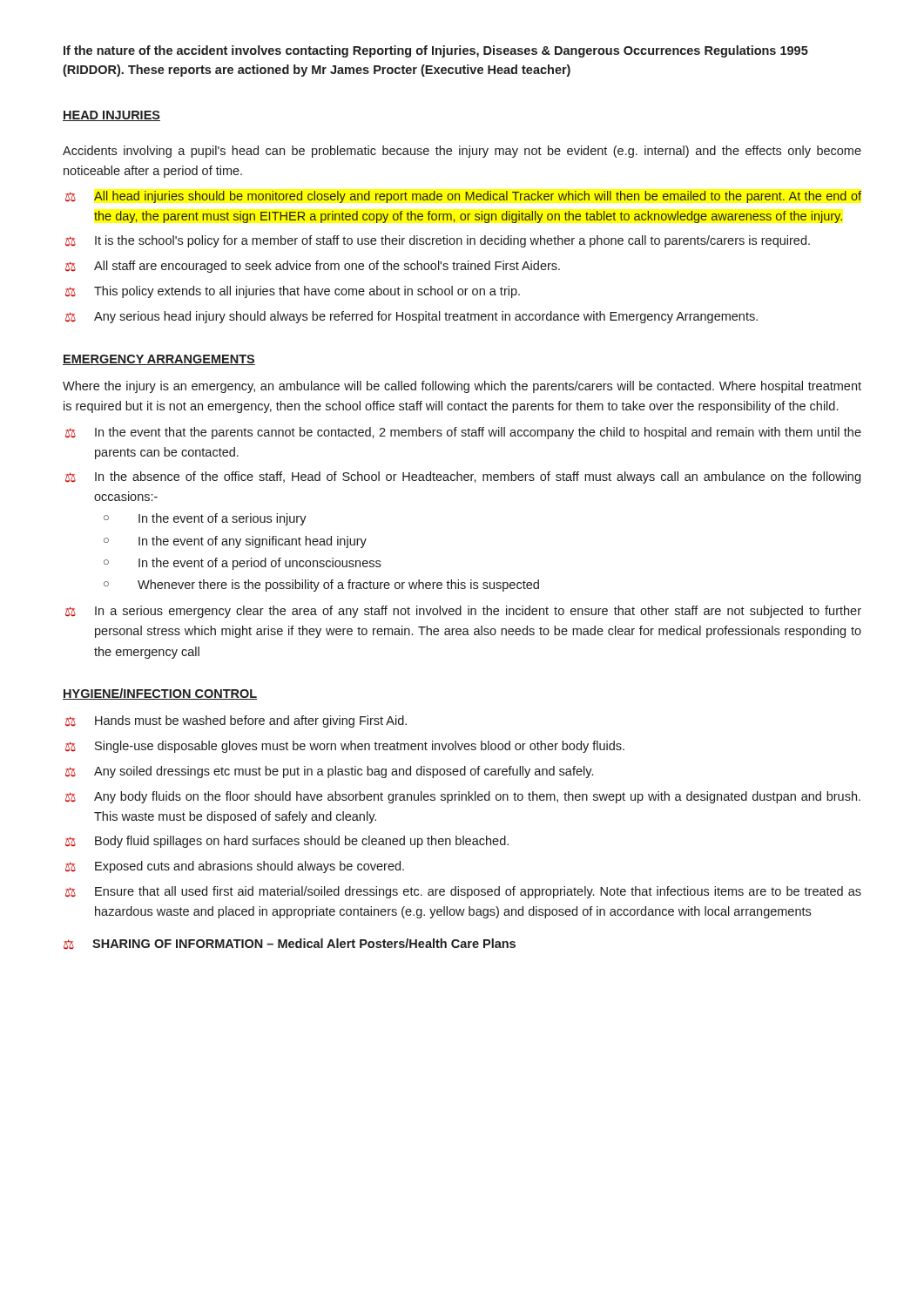Find the region starting "⚖ In the absence of the office staff,"
The width and height of the screenshot is (924, 1307).
coord(463,477)
